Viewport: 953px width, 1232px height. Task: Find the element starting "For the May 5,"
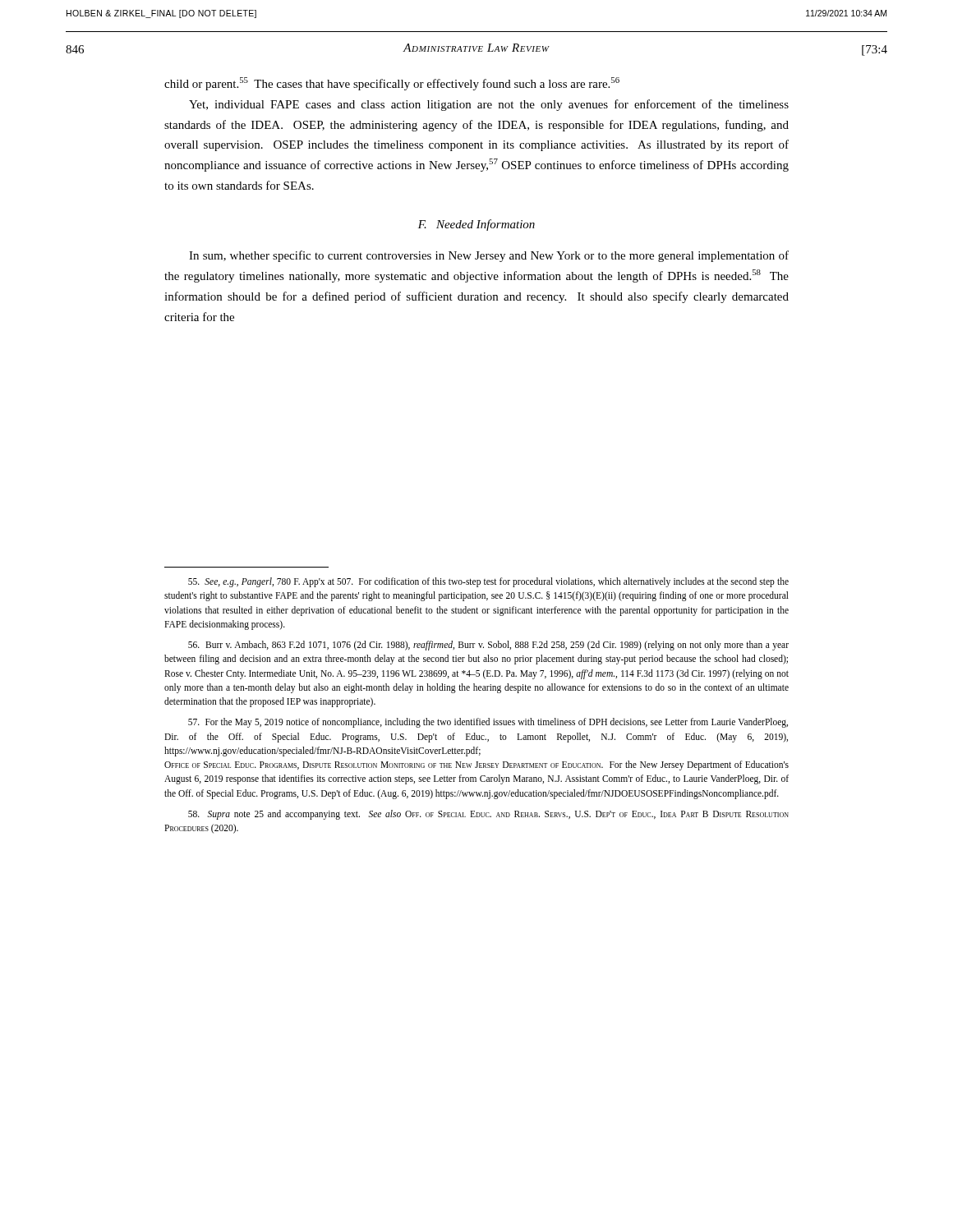point(476,758)
